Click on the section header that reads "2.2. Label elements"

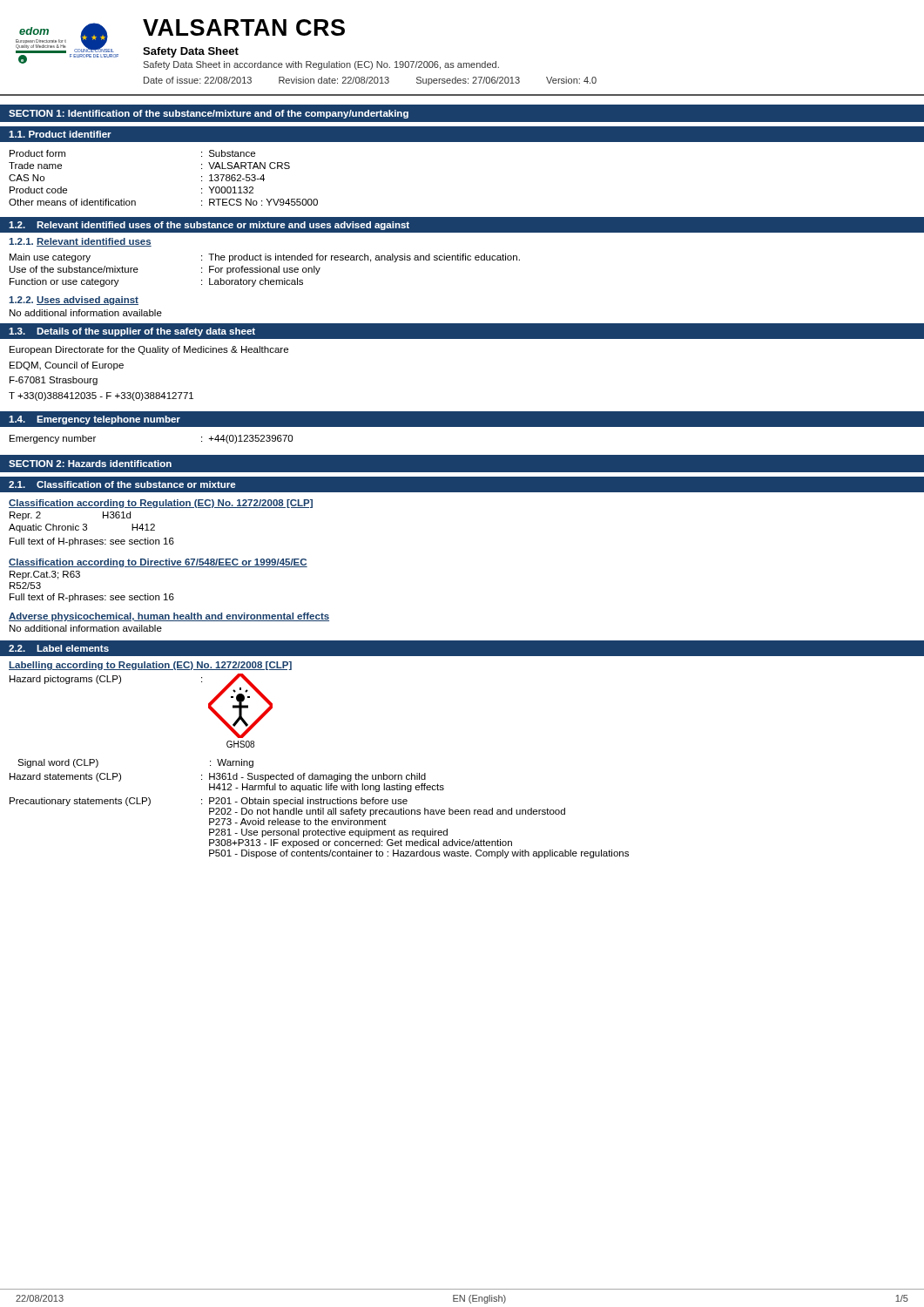click(x=59, y=648)
